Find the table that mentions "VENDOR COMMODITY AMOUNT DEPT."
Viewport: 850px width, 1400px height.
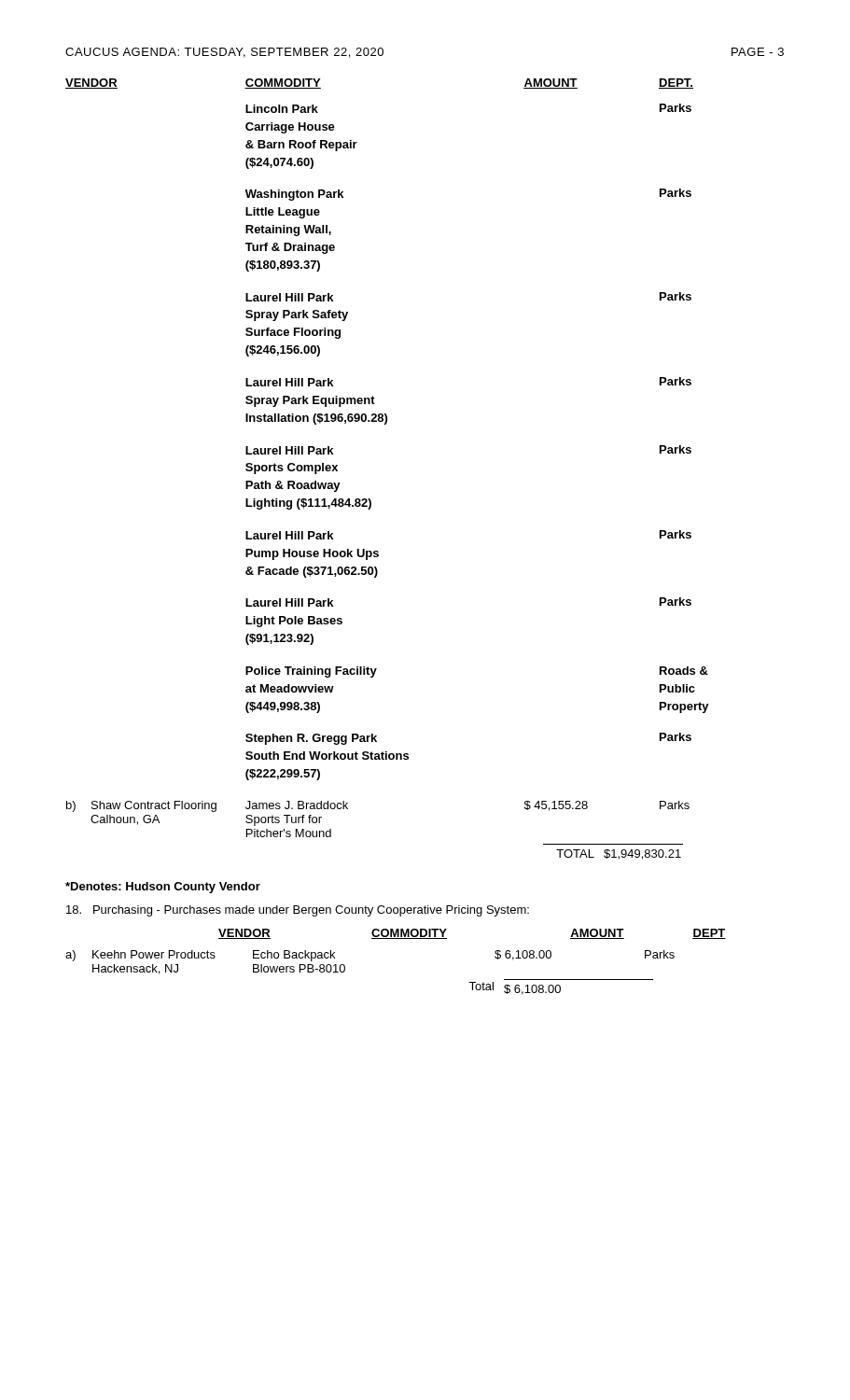(425, 468)
